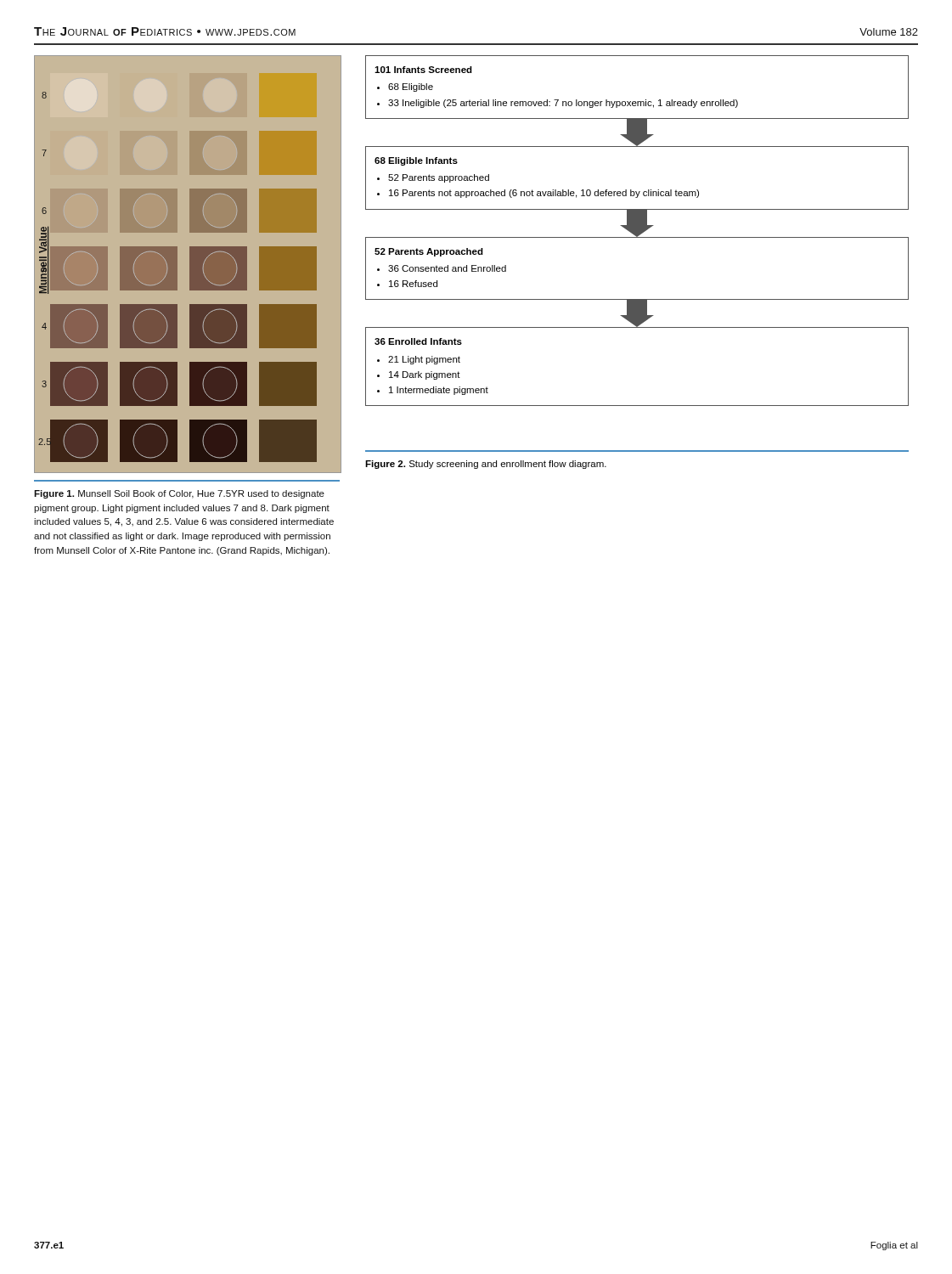Image resolution: width=952 pixels, height=1274 pixels.
Task: Locate the photo
Action: pos(187,306)
